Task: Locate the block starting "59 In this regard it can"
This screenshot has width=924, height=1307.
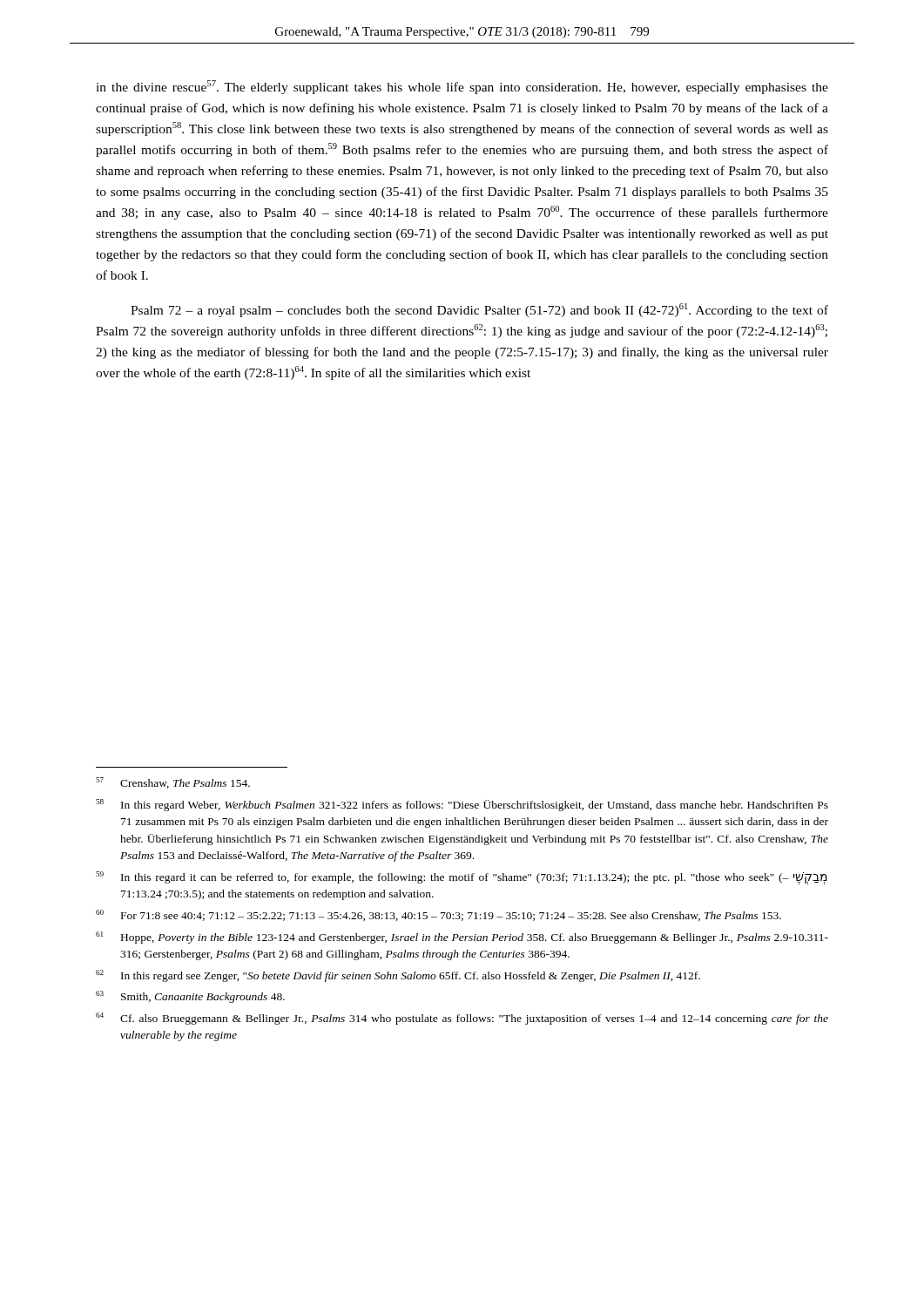Action: click(462, 886)
